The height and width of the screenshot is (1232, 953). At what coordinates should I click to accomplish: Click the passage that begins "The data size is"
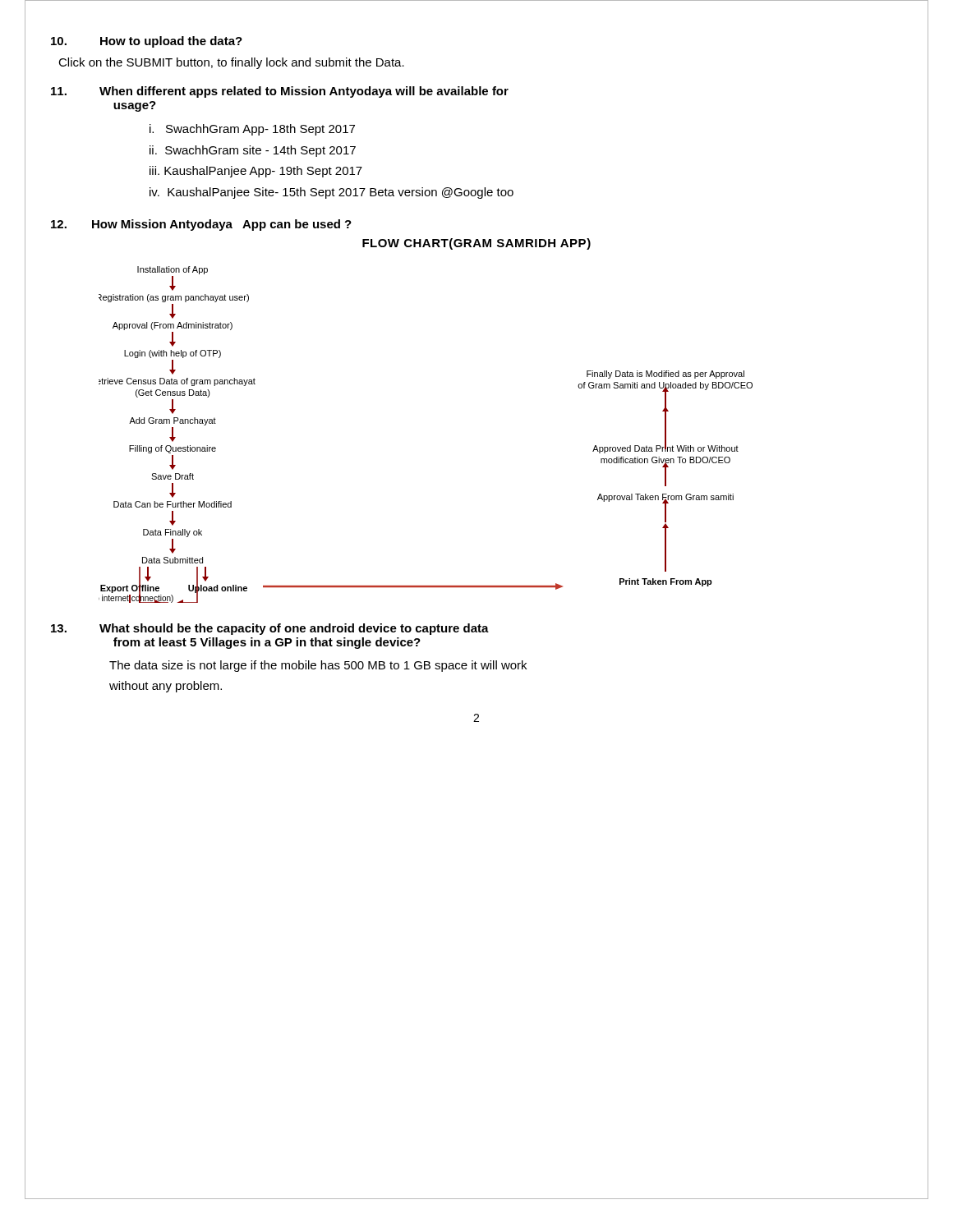318,675
